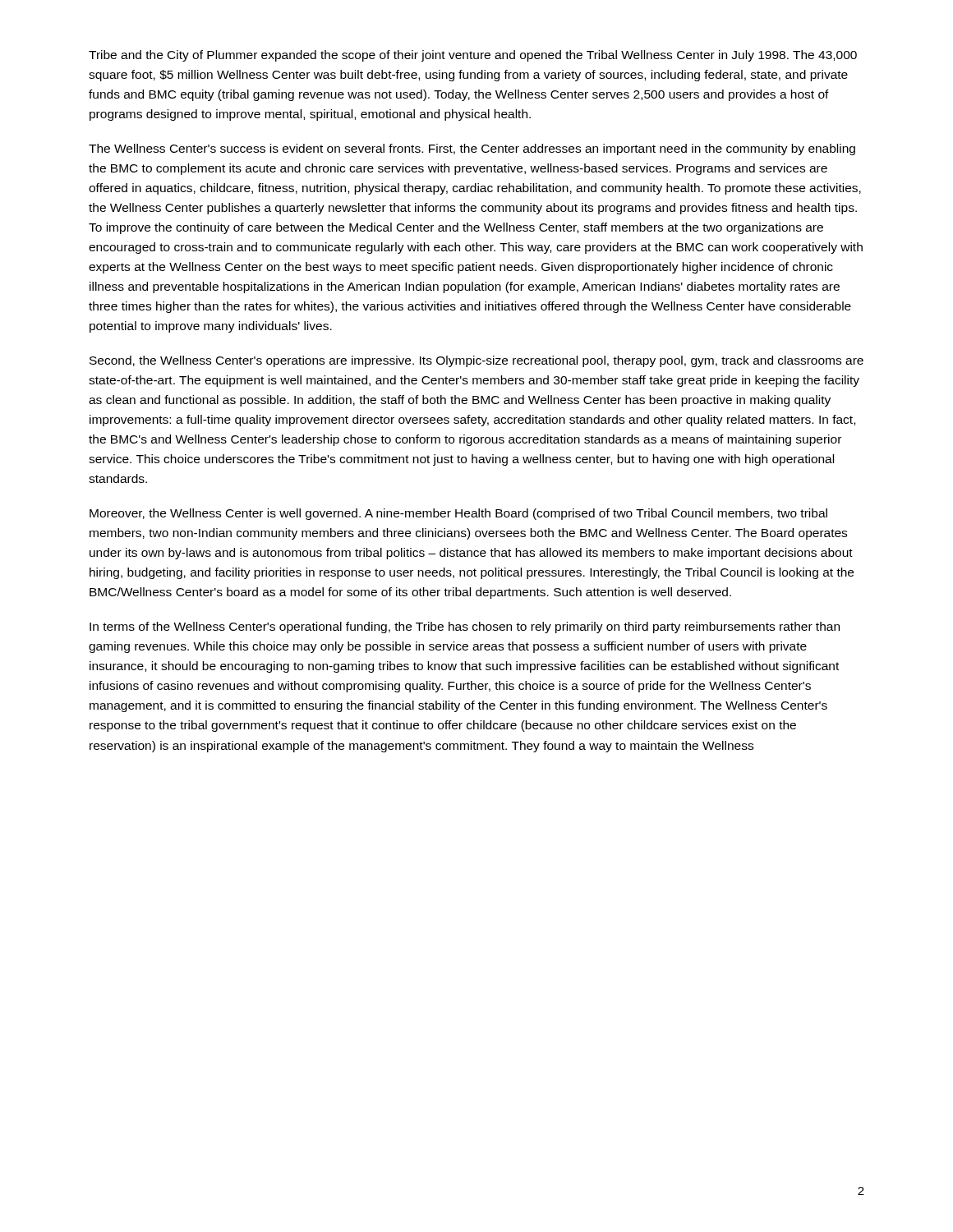Click the passage that begins "The Wellness Center's success is evident"
The image size is (953, 1232).
pyautogui.click(x=476, y=237)
